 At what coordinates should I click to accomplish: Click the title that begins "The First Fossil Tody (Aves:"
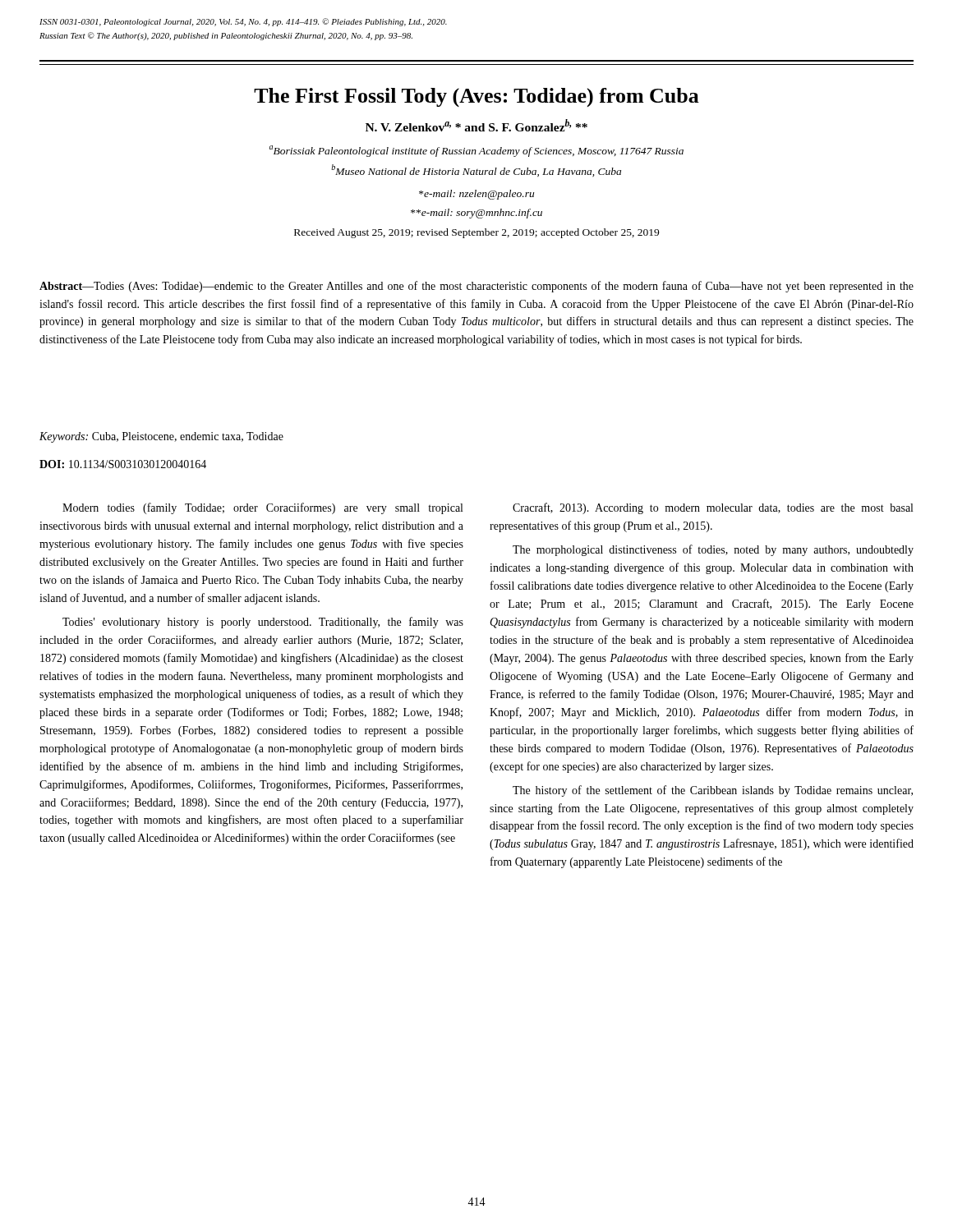(476, 96)
